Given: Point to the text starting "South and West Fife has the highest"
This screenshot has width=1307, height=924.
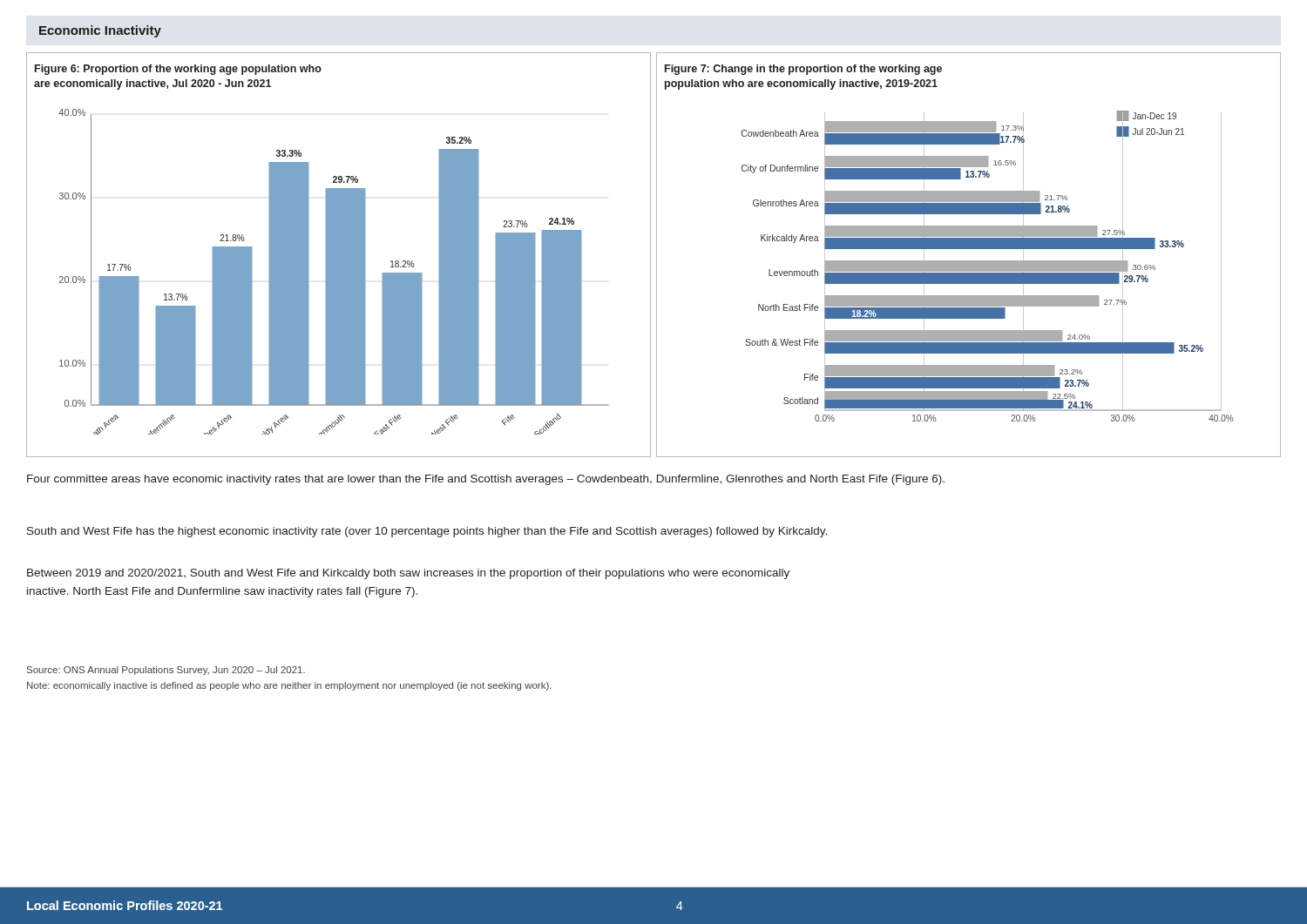Looking at the screenshot, I should [427, 531].
